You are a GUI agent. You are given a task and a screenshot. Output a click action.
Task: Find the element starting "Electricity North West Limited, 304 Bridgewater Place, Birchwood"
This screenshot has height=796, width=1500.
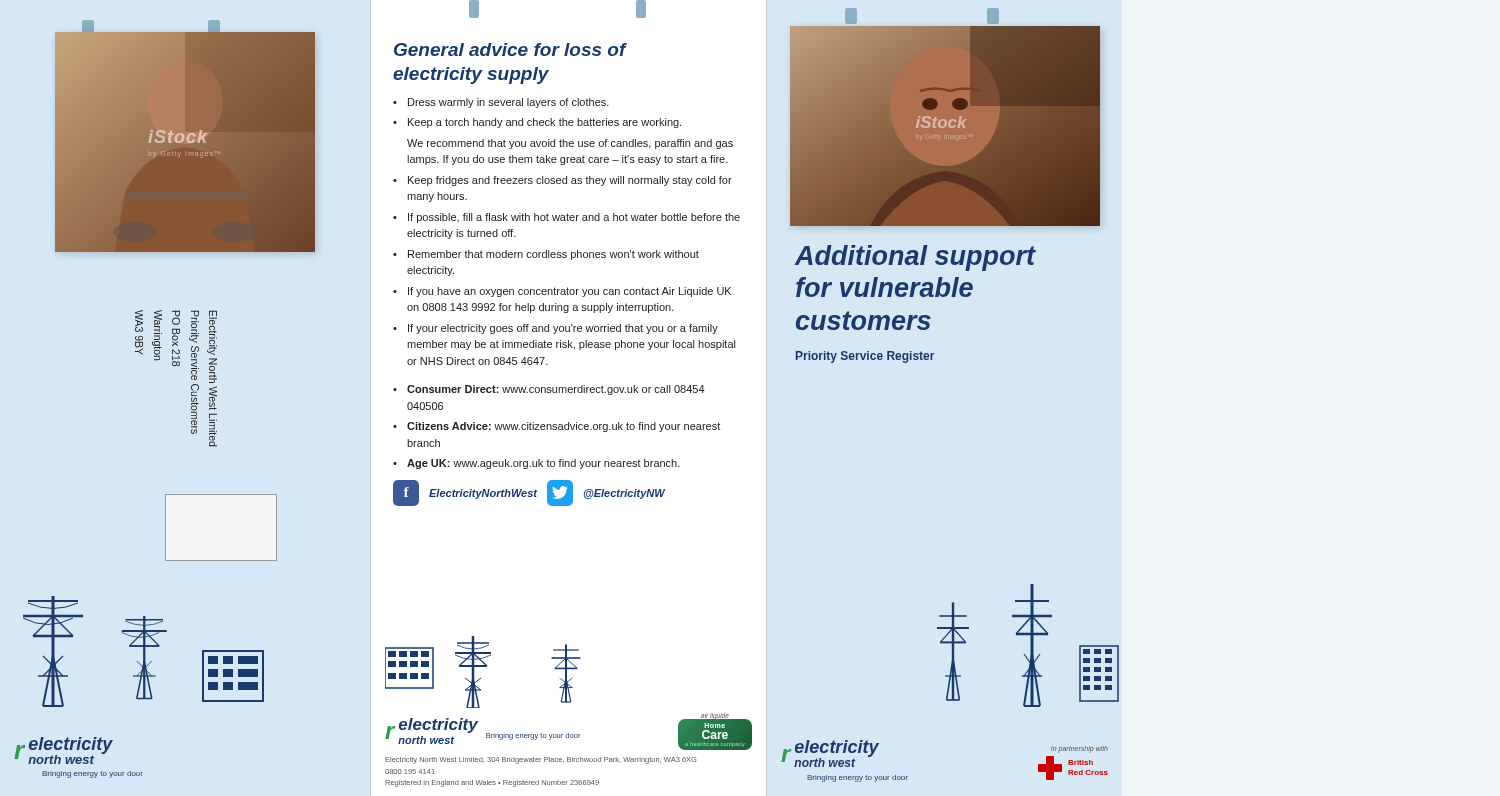tap(541, 771)
